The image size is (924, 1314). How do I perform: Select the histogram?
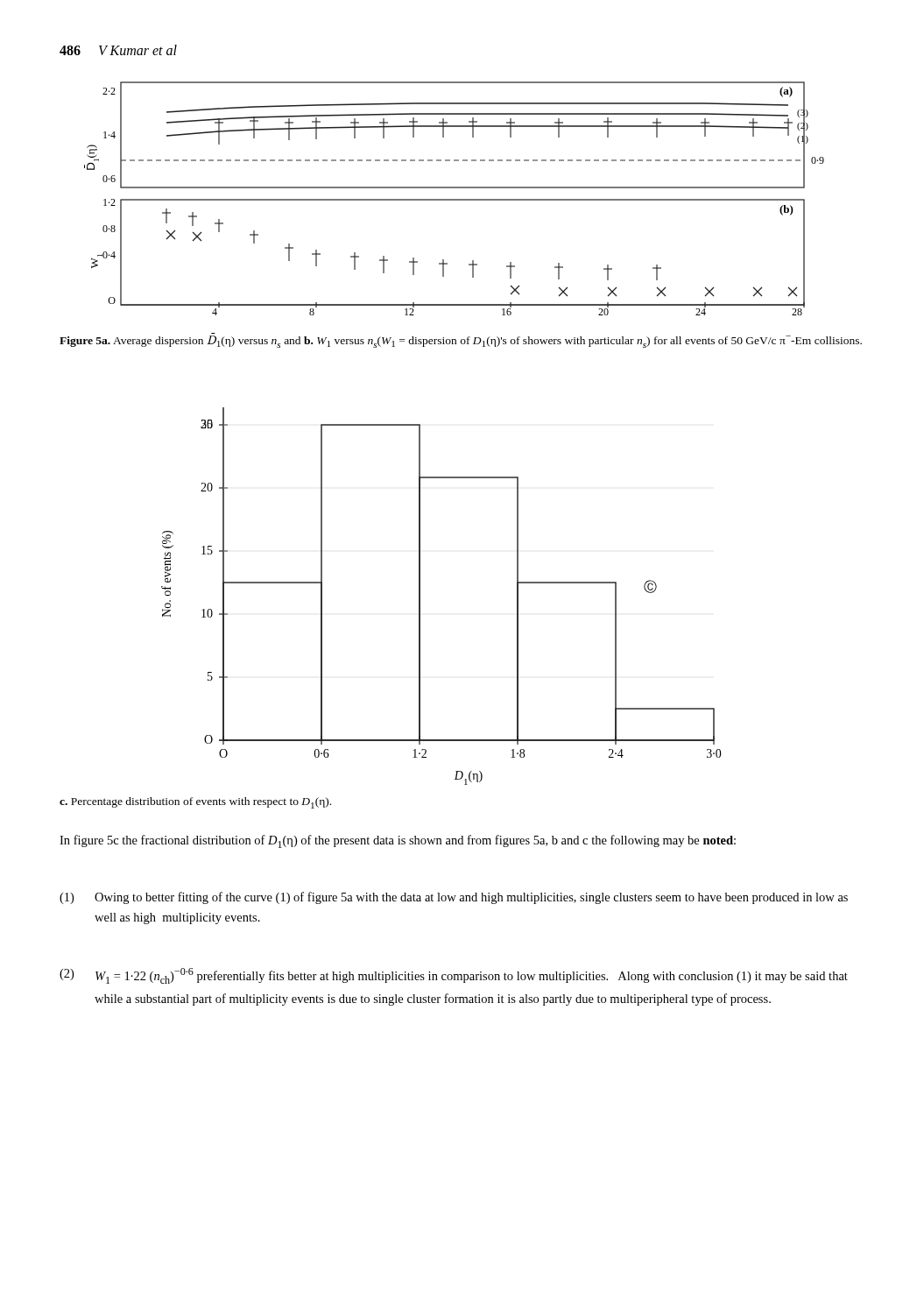(x=460, y=591)
